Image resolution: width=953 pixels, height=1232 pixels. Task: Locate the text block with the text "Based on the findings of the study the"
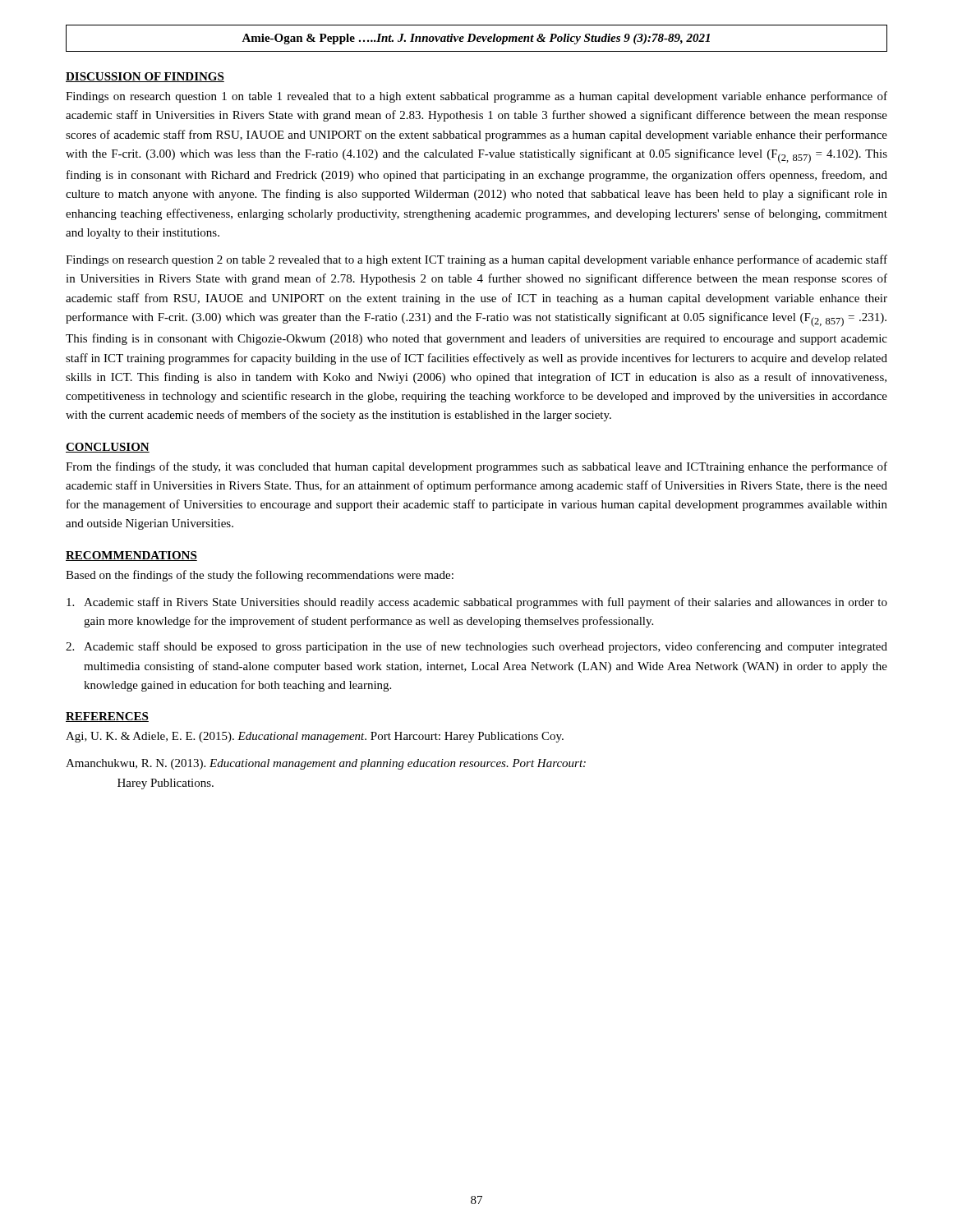tap(260, 575)
